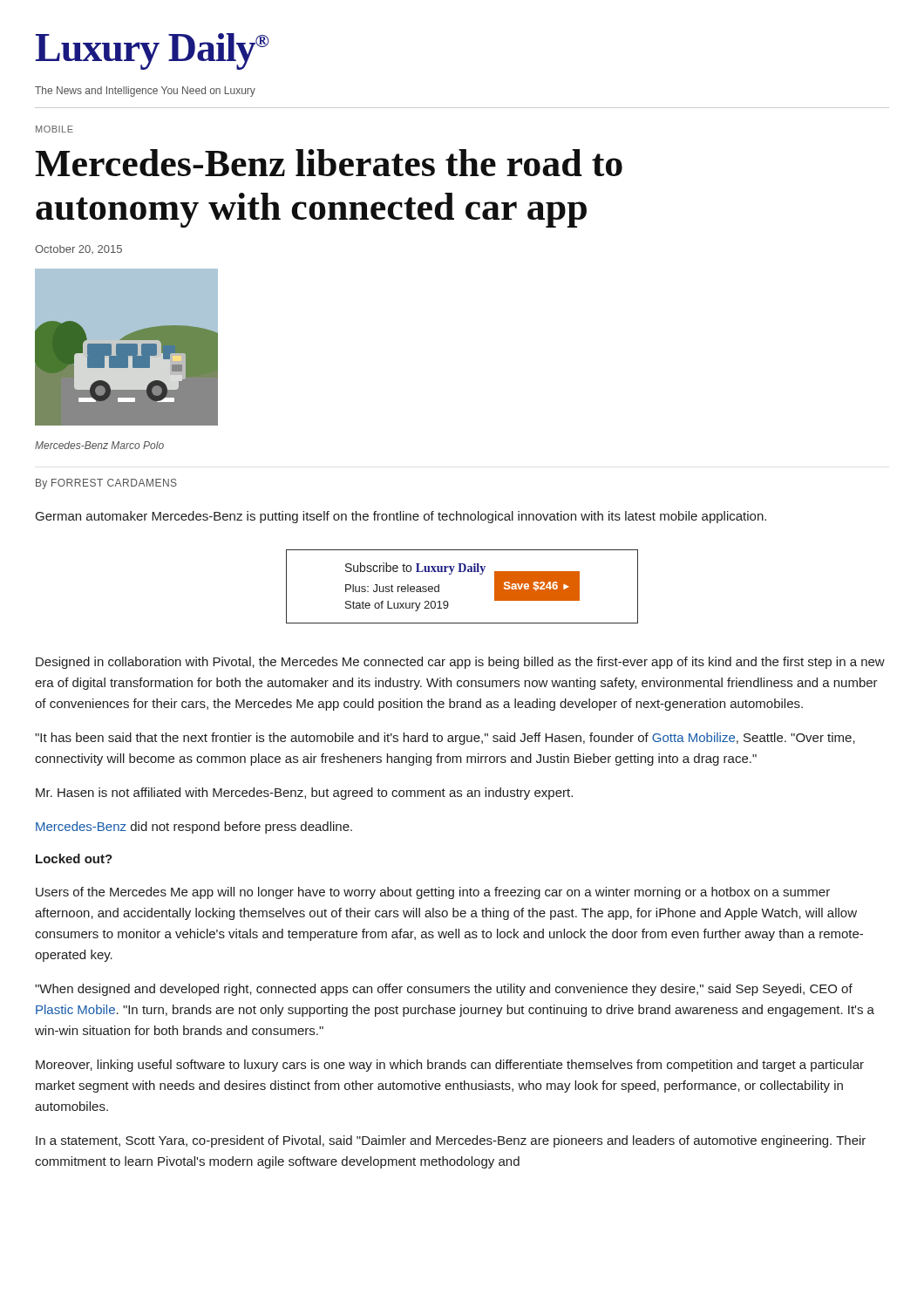Find the text block starting ""It has been said that the next frontier"
924x1308 pixels.
point(462,748)
